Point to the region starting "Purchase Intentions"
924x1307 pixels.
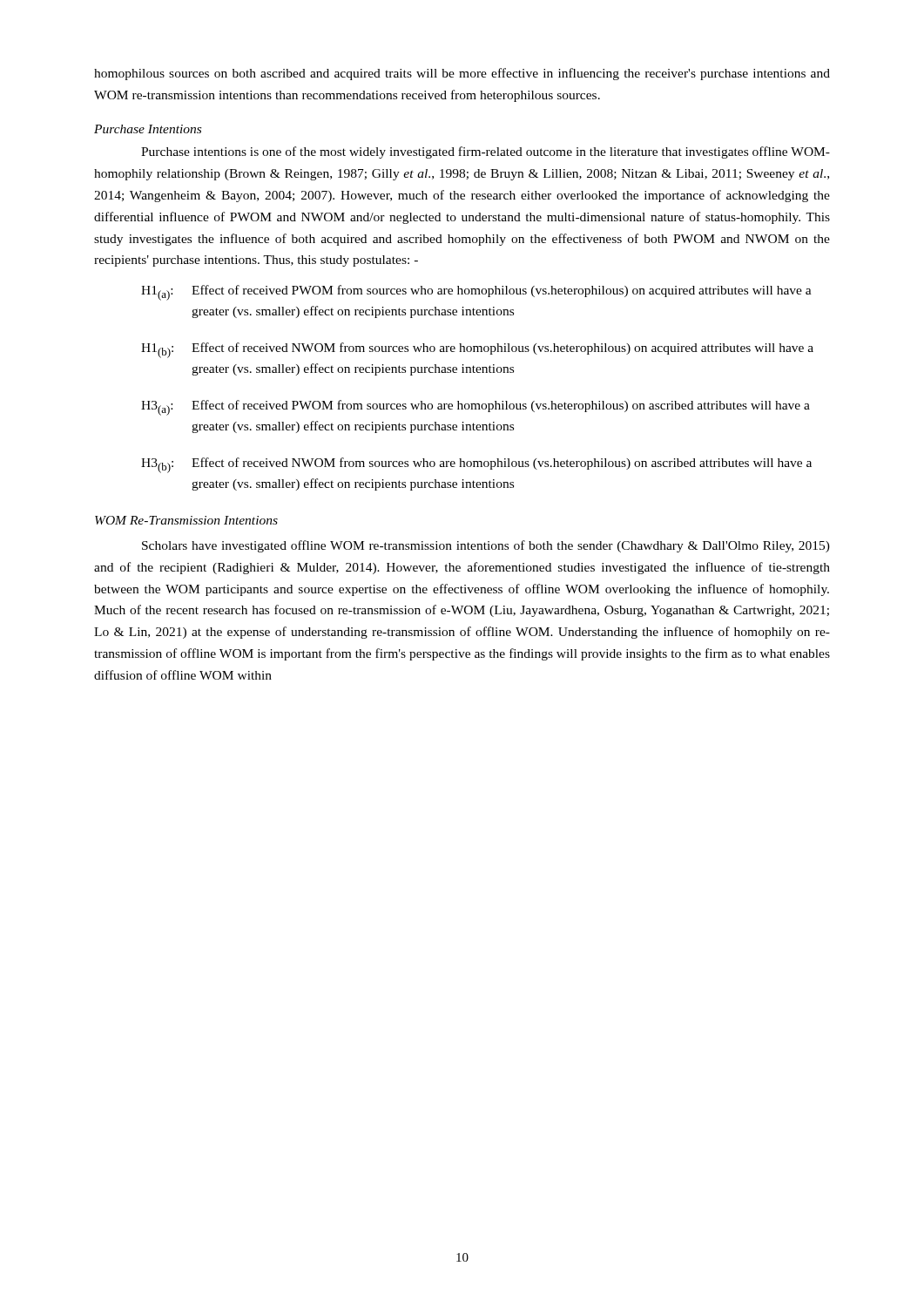click(x=148, y=128)
